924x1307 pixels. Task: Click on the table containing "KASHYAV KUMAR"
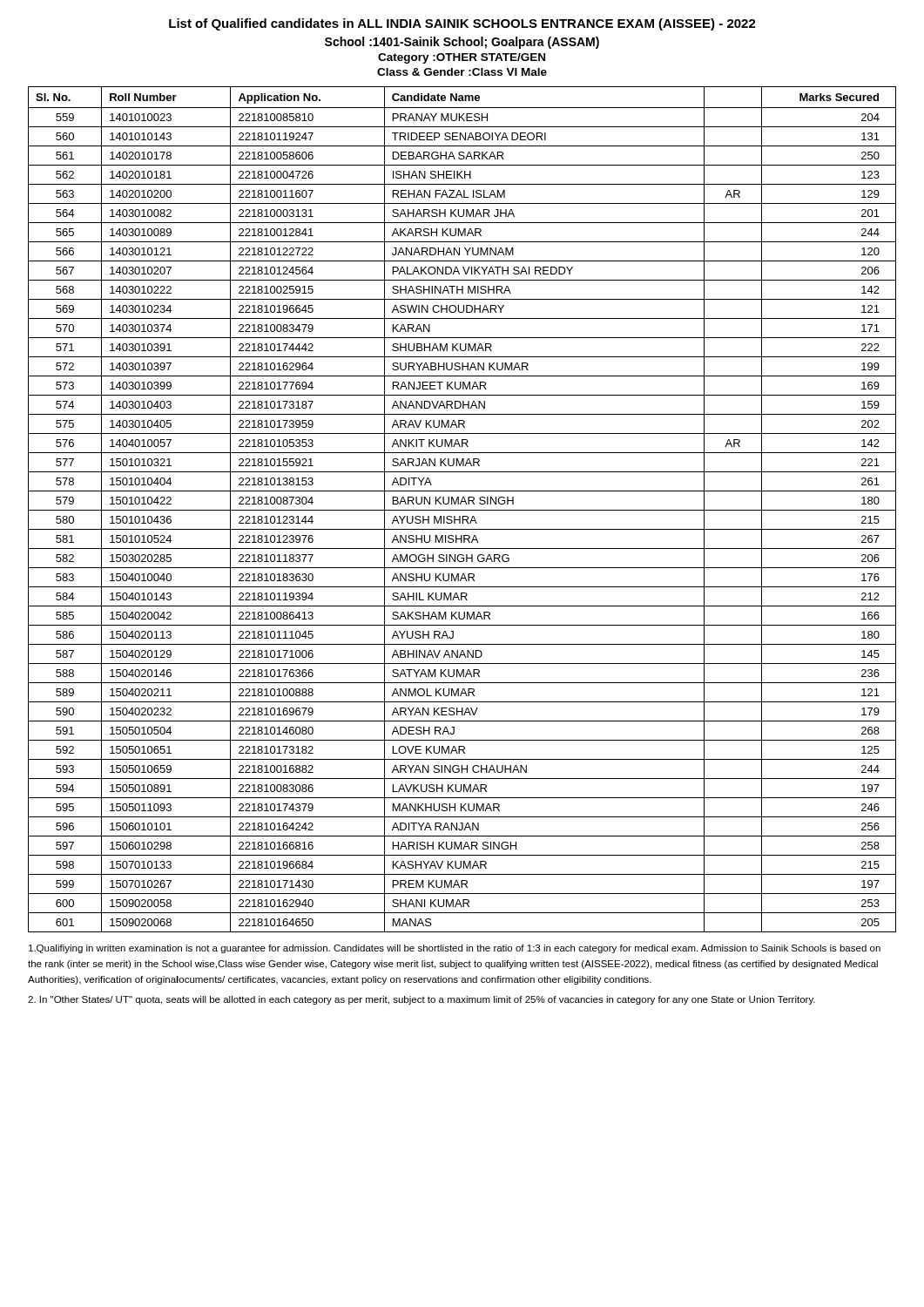(462, 509)
